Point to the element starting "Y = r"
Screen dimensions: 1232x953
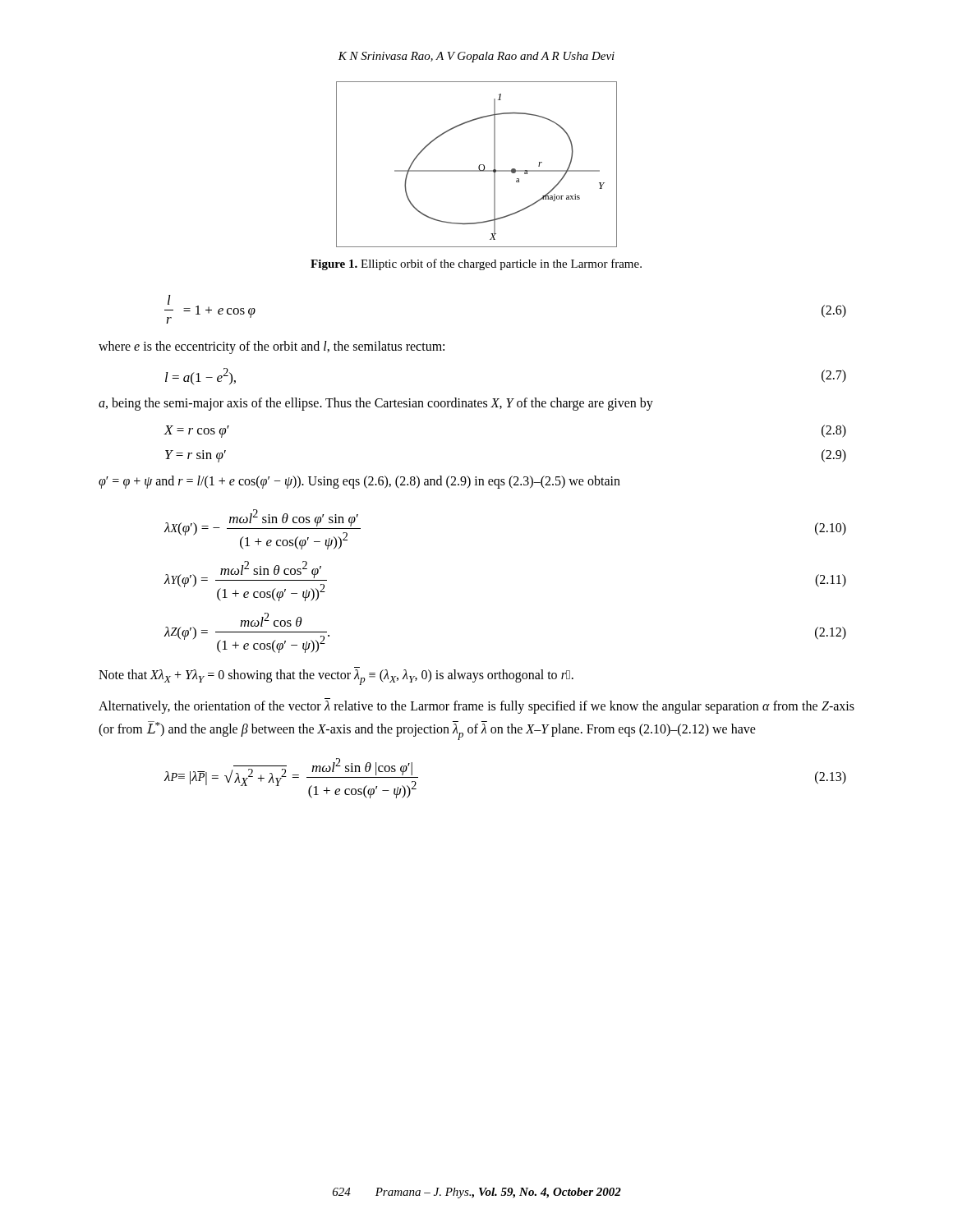189,455
